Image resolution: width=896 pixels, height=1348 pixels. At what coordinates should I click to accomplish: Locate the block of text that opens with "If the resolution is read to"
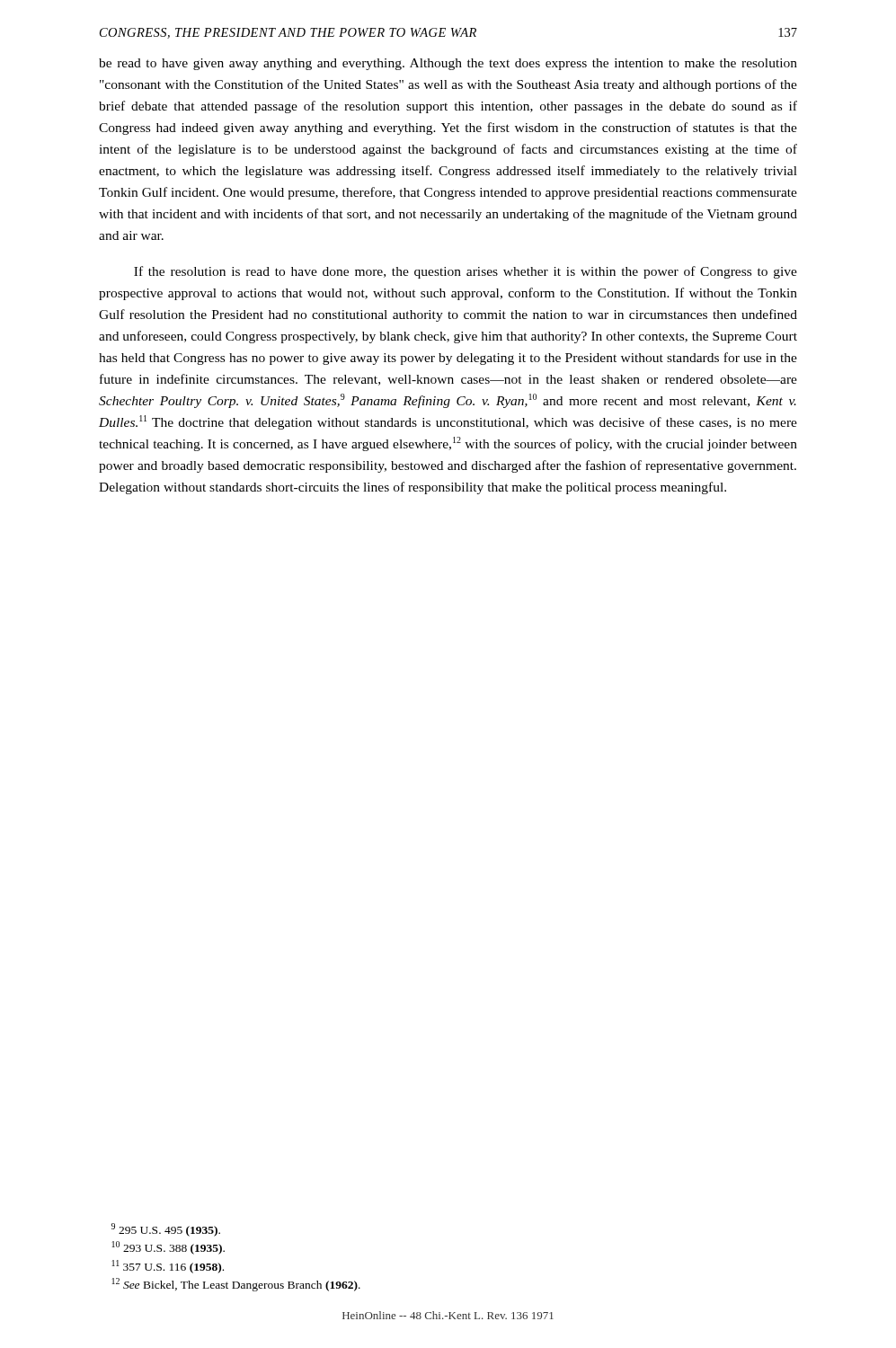pos(448,379)
